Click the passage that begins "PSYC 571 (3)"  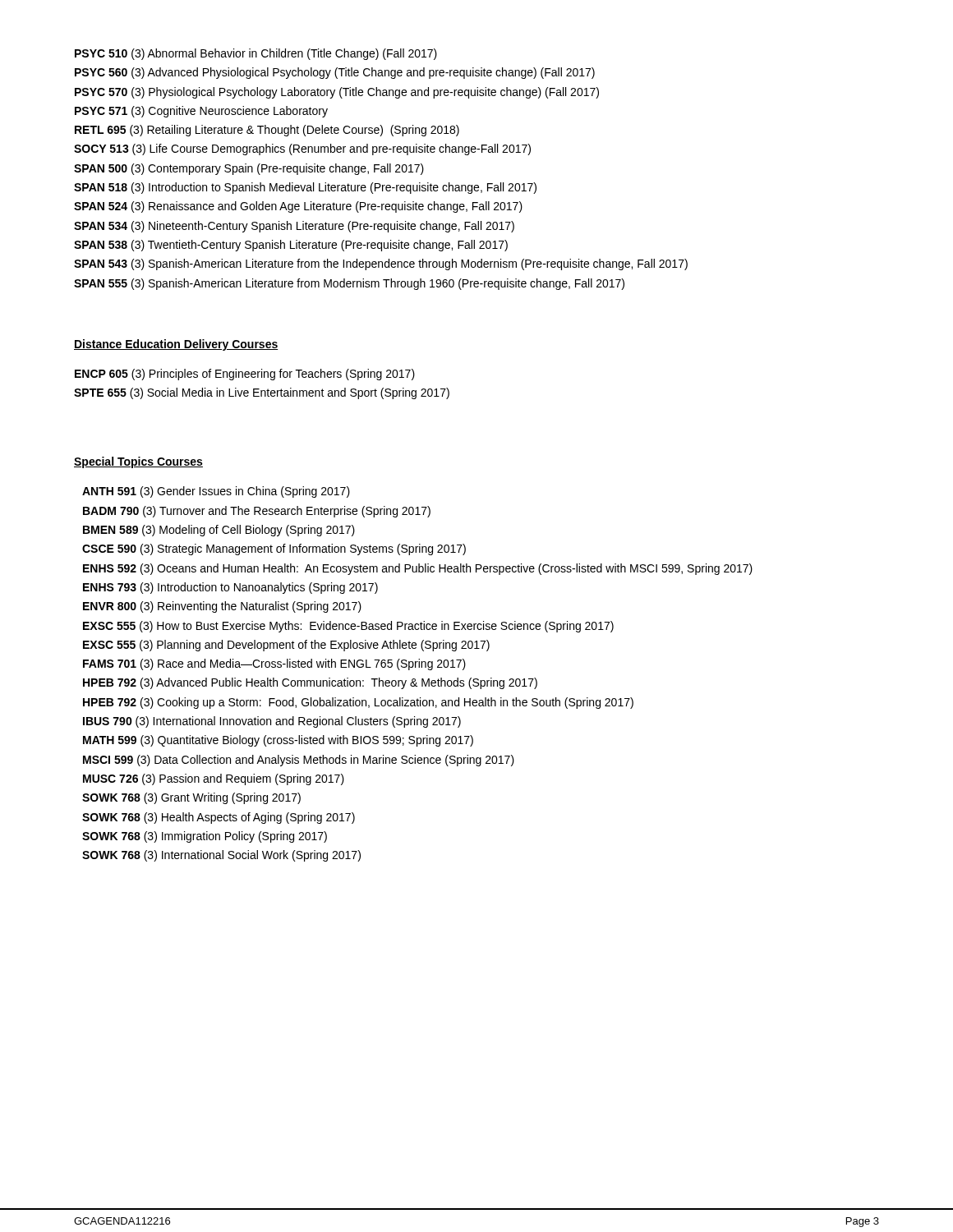pyautogui.click(x=201, y=111)
